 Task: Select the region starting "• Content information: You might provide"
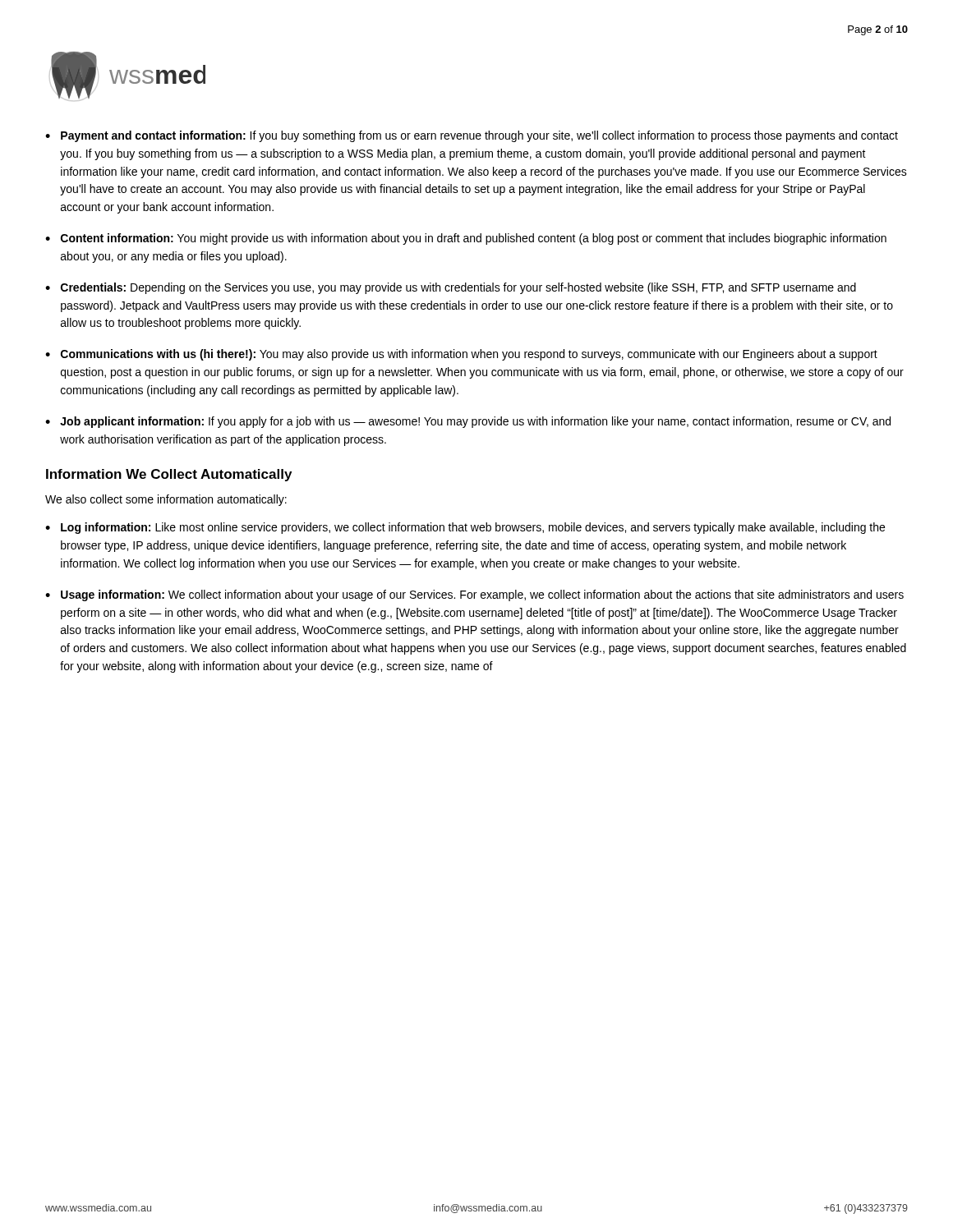point(476,248)
